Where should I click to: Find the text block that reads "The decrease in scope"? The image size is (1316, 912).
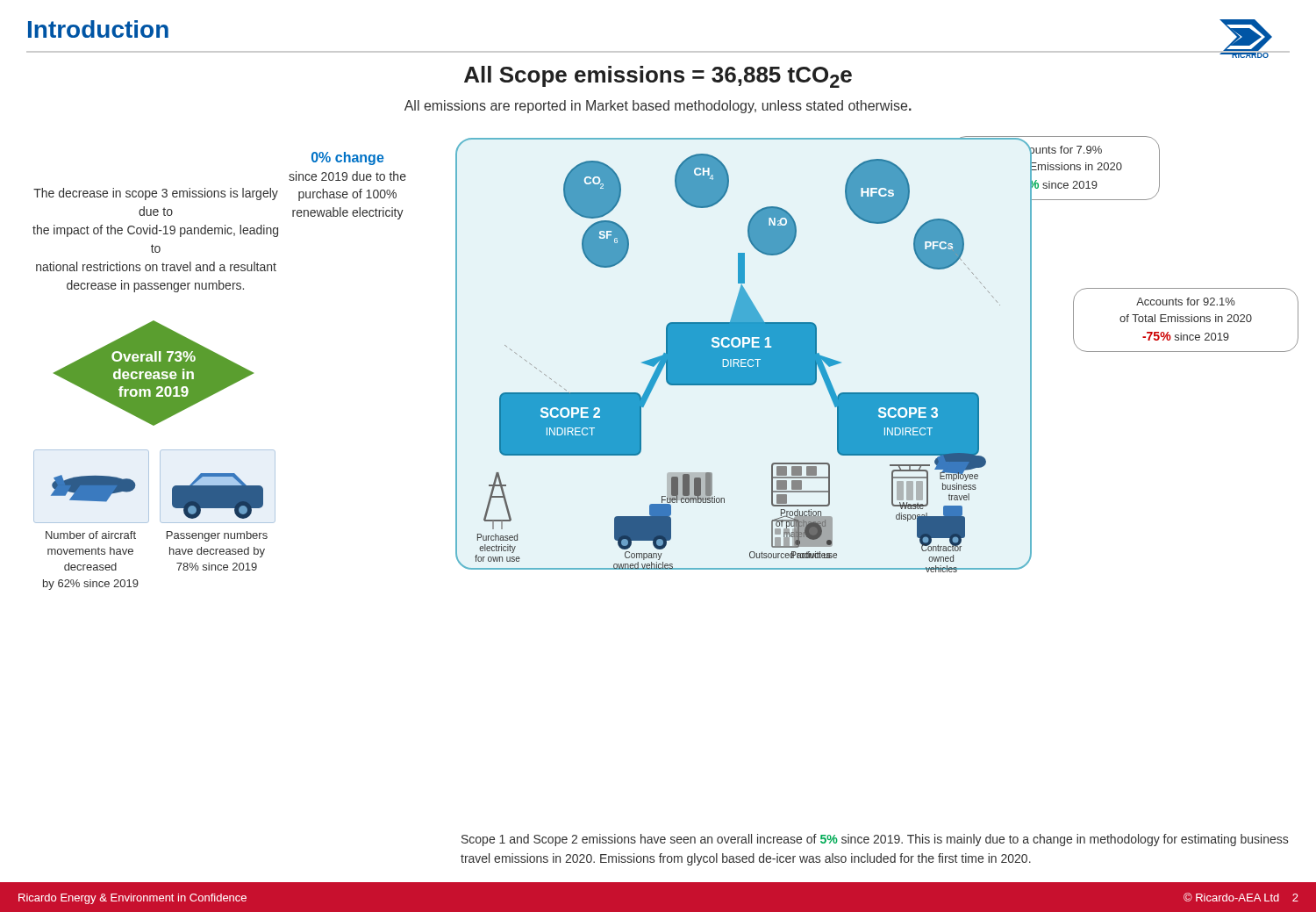[x=156, y=239]
